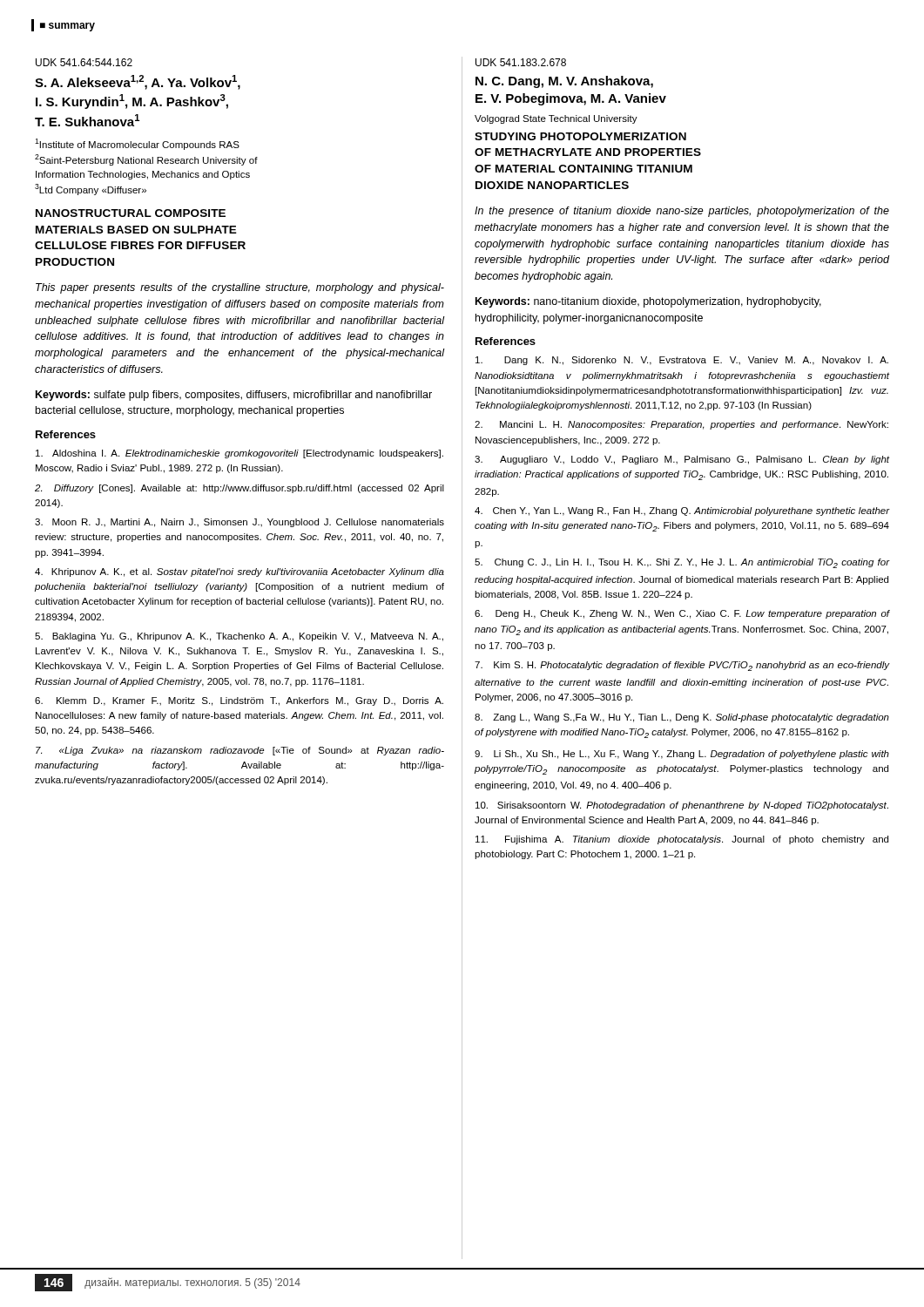Locate the list item that reads "11. Fujishima A. Titanium"
The image size is (924, 1307).
(x=682, y=847)
